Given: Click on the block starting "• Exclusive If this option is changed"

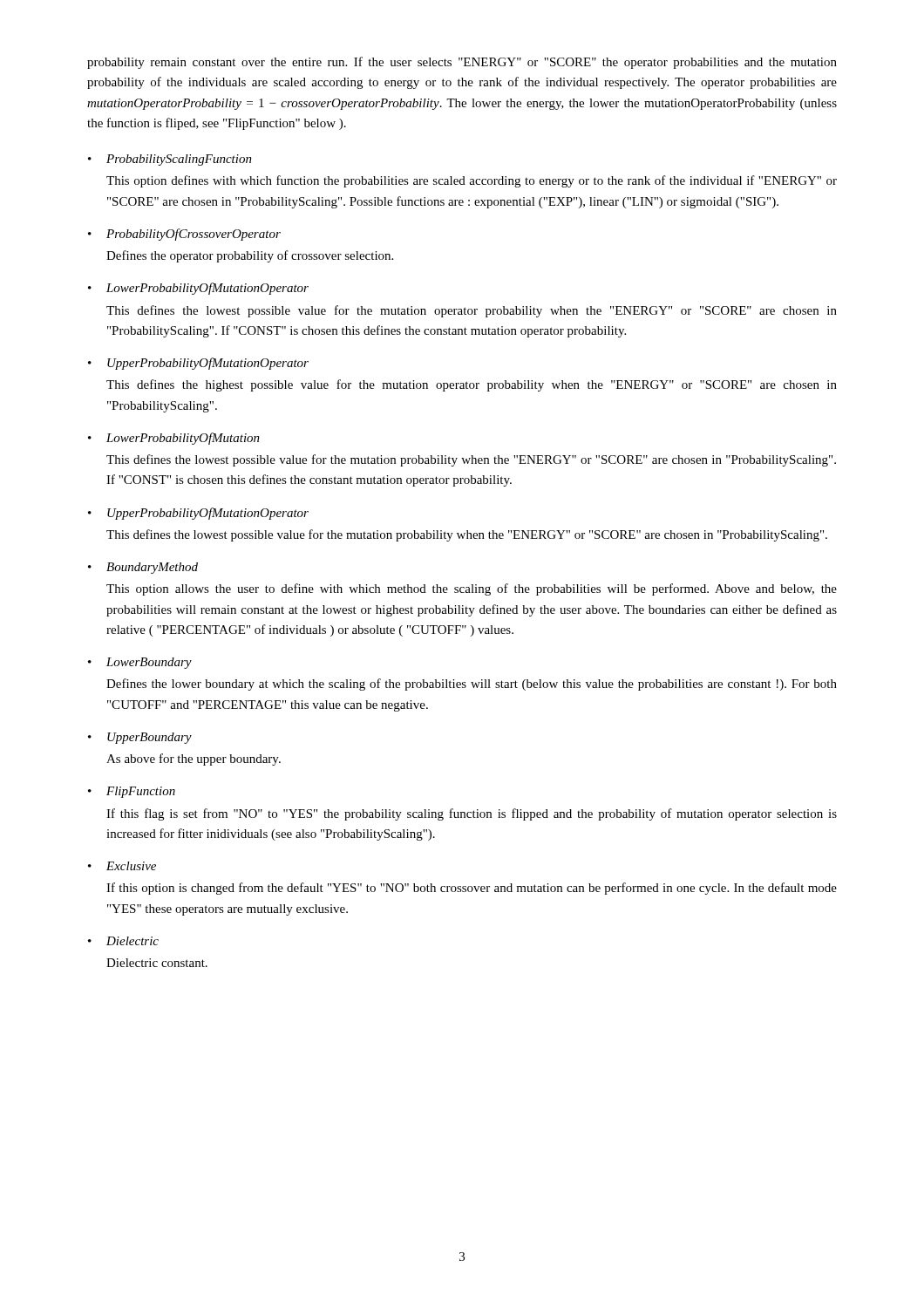Looking at the screenshot, I should [x=462, y=888].
